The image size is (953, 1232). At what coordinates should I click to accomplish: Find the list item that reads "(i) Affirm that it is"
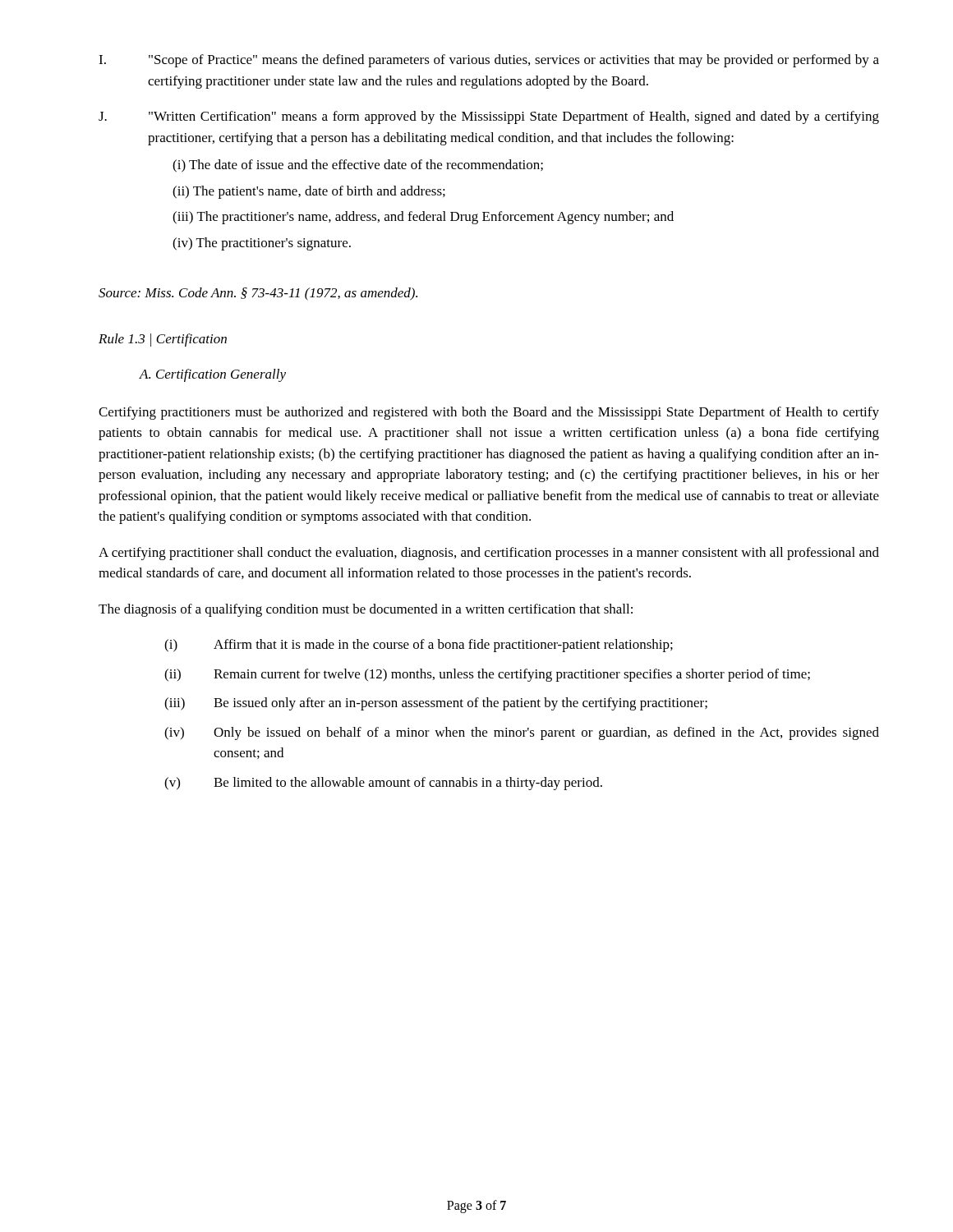point(522,645)
